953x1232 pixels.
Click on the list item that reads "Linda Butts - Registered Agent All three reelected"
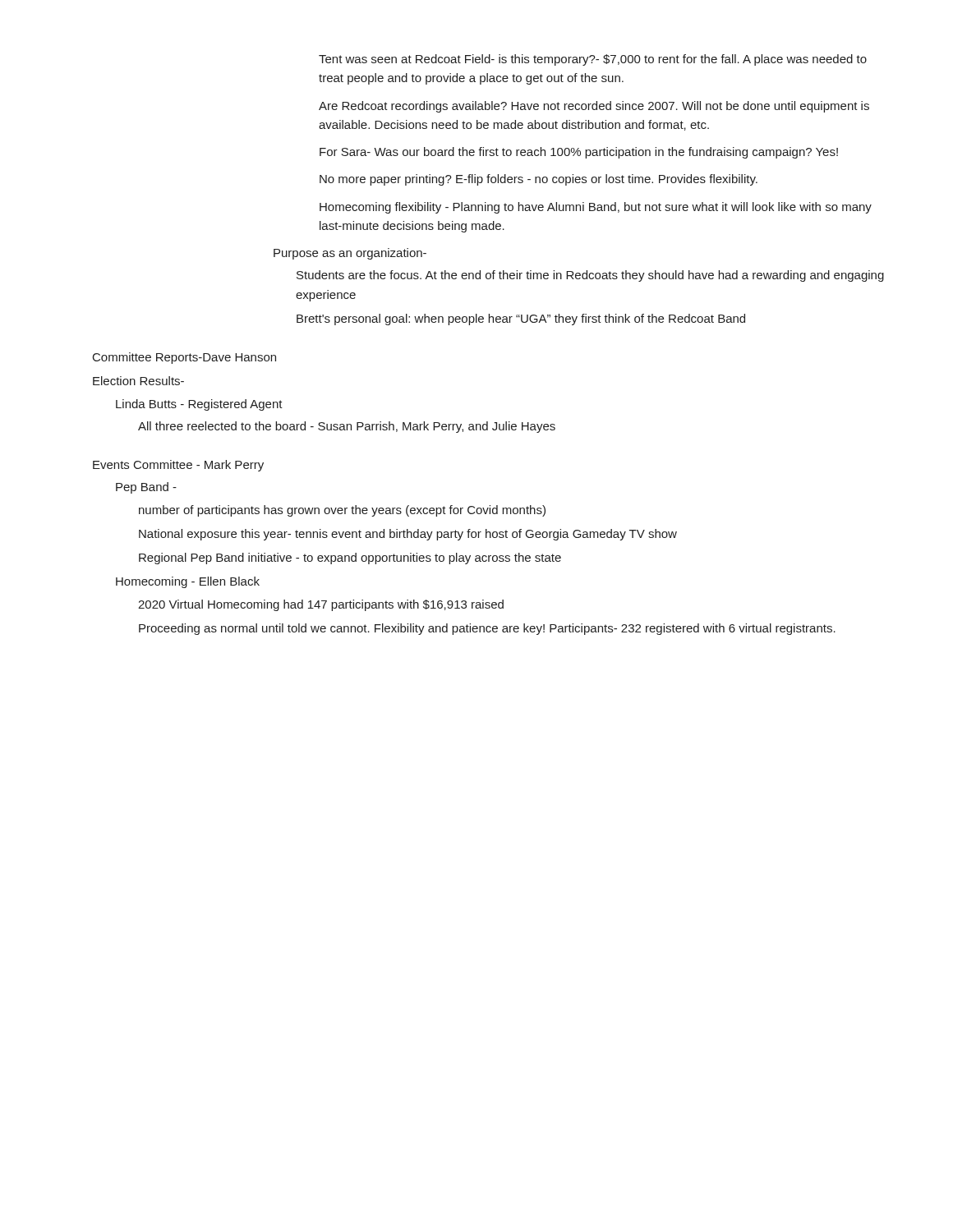tap(501, 416)
